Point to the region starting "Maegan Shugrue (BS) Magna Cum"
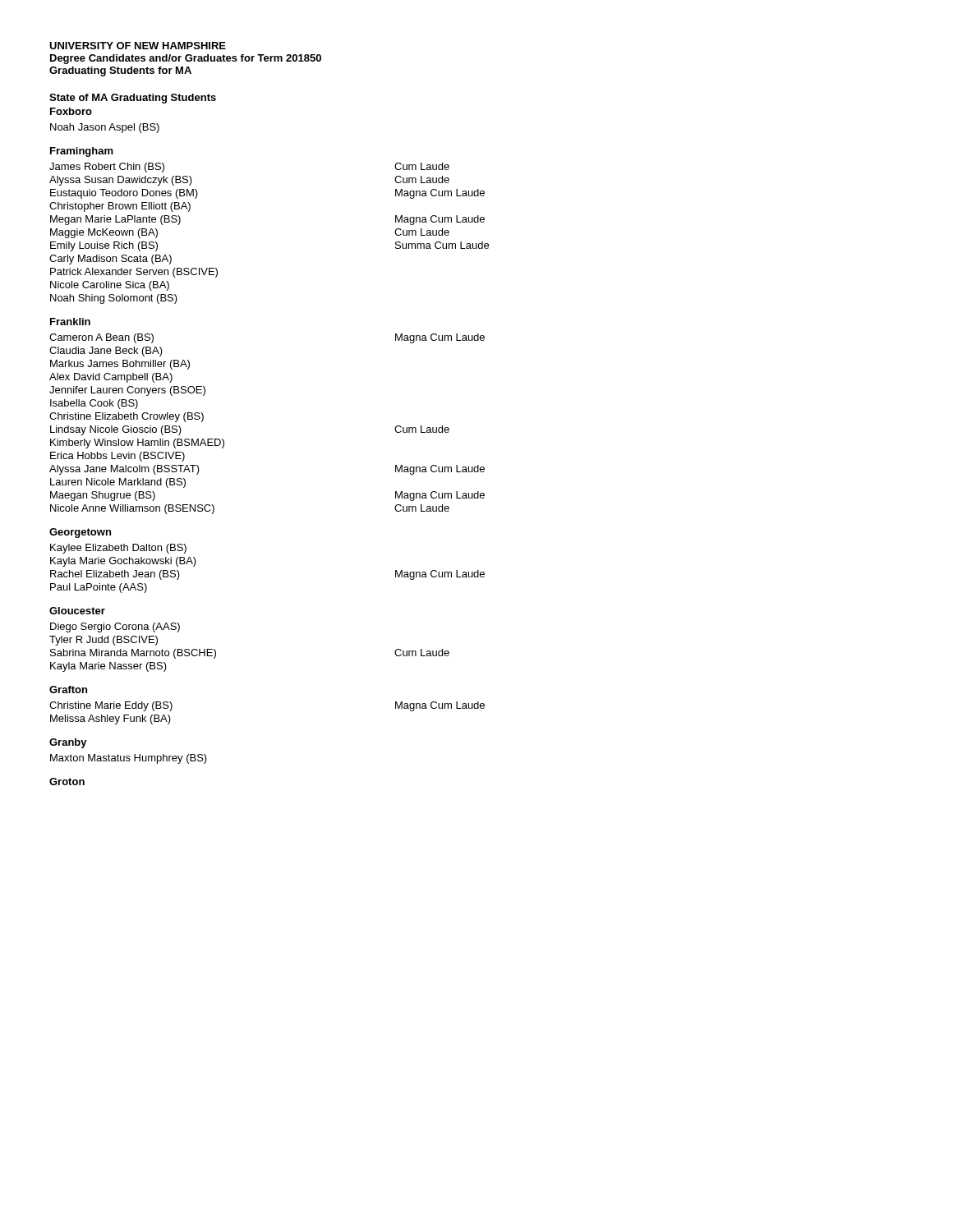This screenshot has height=1232, width=953. coord(100,496)
